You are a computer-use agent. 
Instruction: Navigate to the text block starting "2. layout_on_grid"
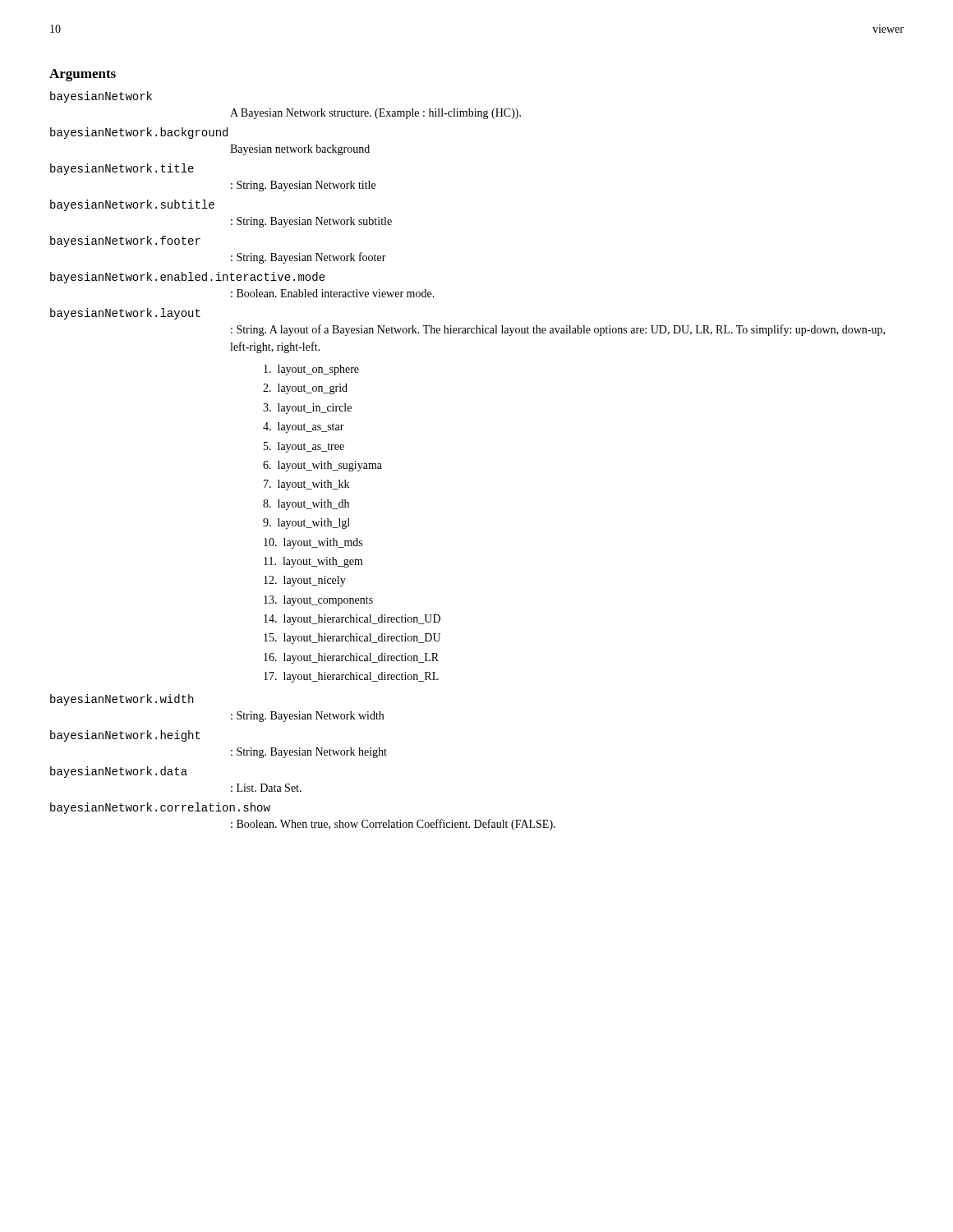coord(305,388)
